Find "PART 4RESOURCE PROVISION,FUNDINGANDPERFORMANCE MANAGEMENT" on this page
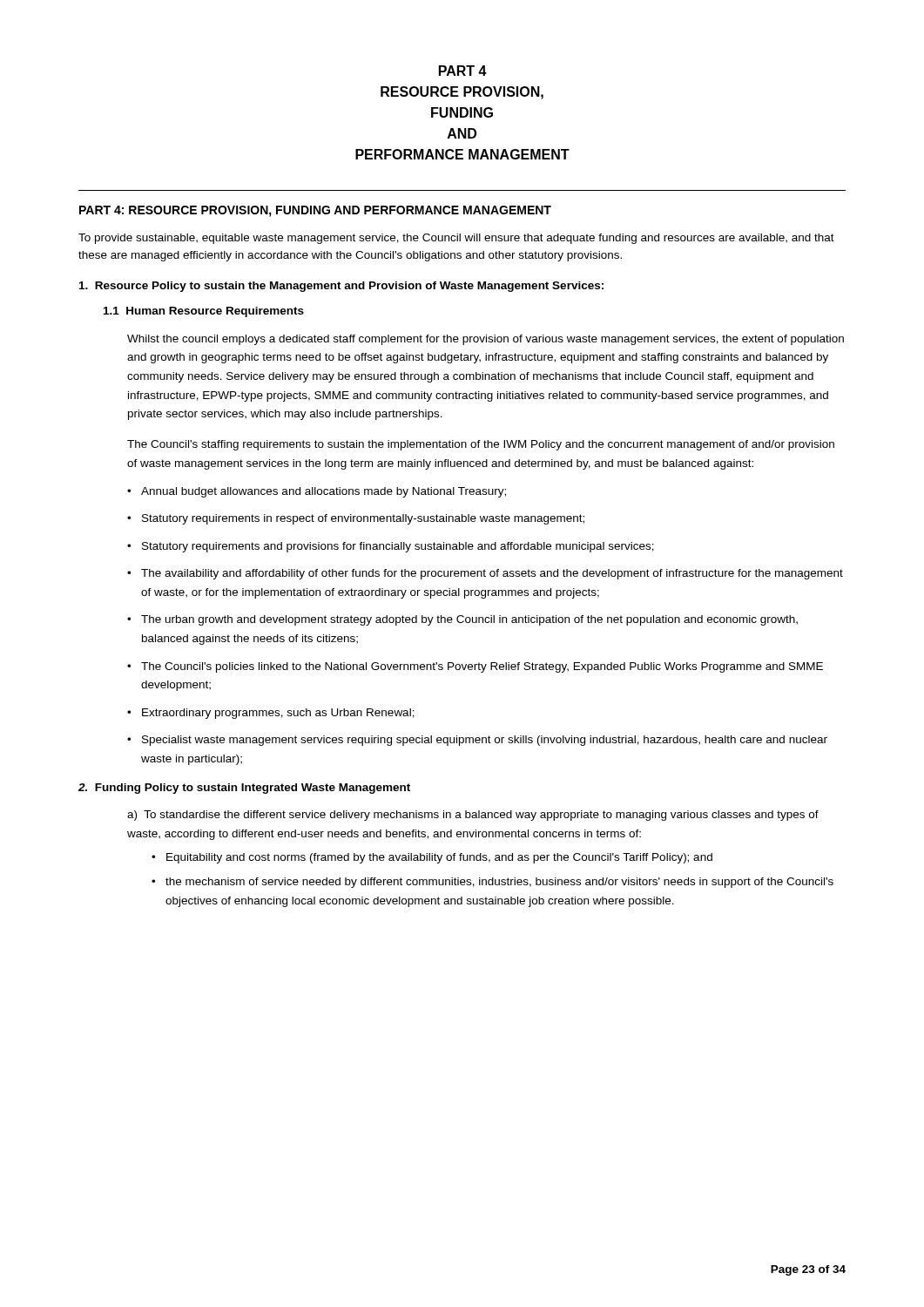This screenshot has width=924, height=1307. click(462, 113)
